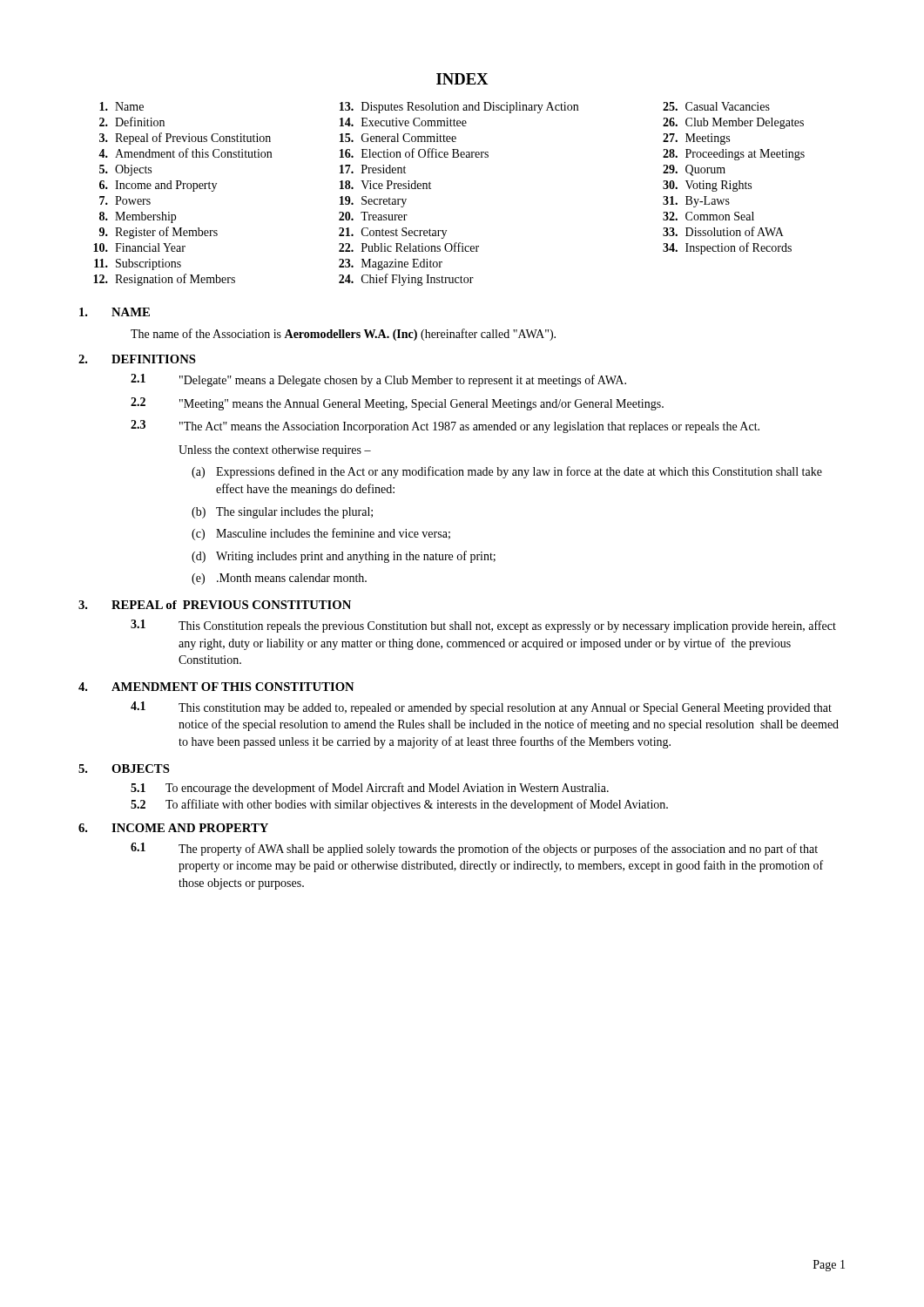Select the list item that says "5.2 To affiliate with other bodies"

(400, 805)
